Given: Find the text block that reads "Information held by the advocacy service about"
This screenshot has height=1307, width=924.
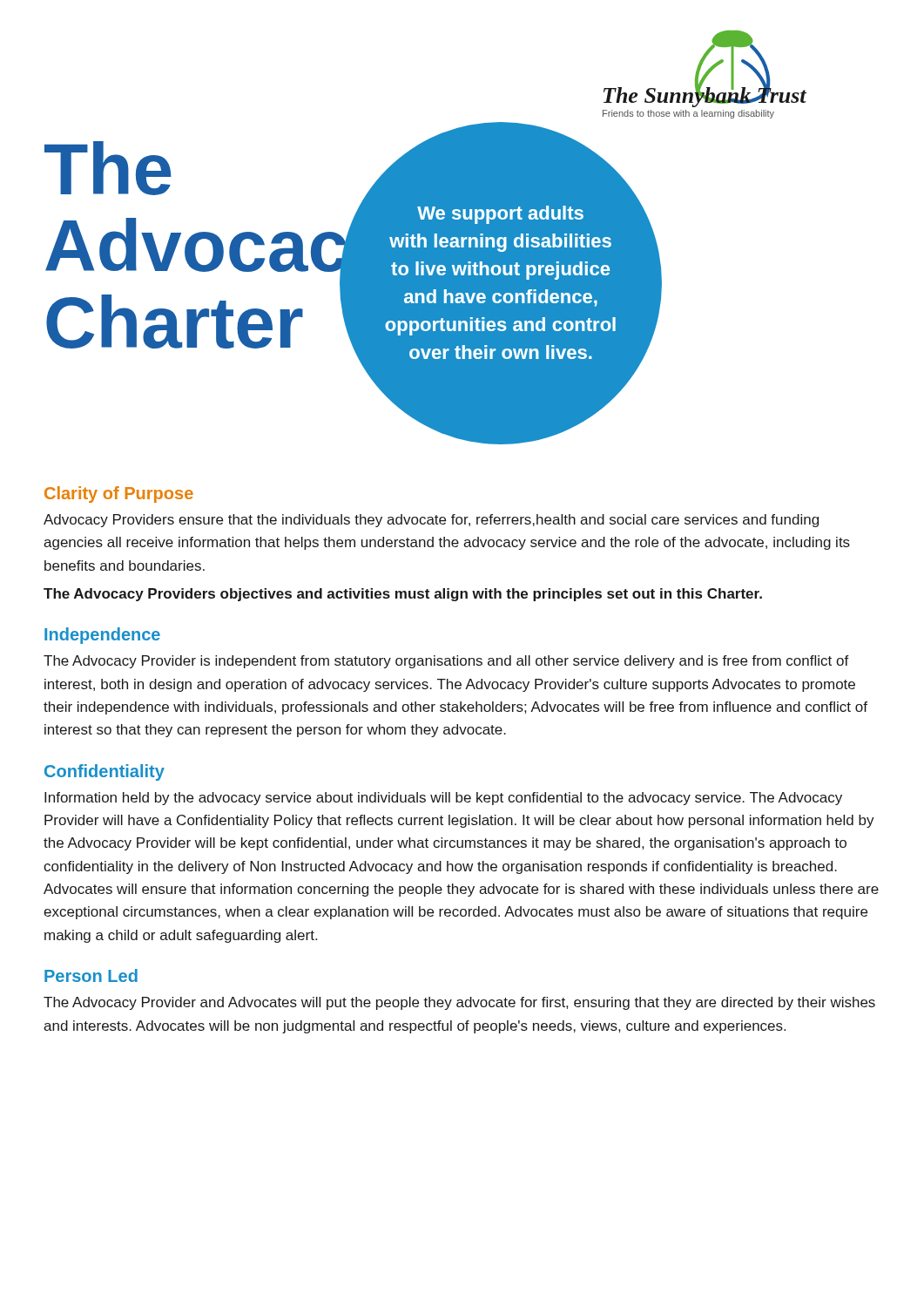Looking at the screenshot, I should (x=461, y=866).
